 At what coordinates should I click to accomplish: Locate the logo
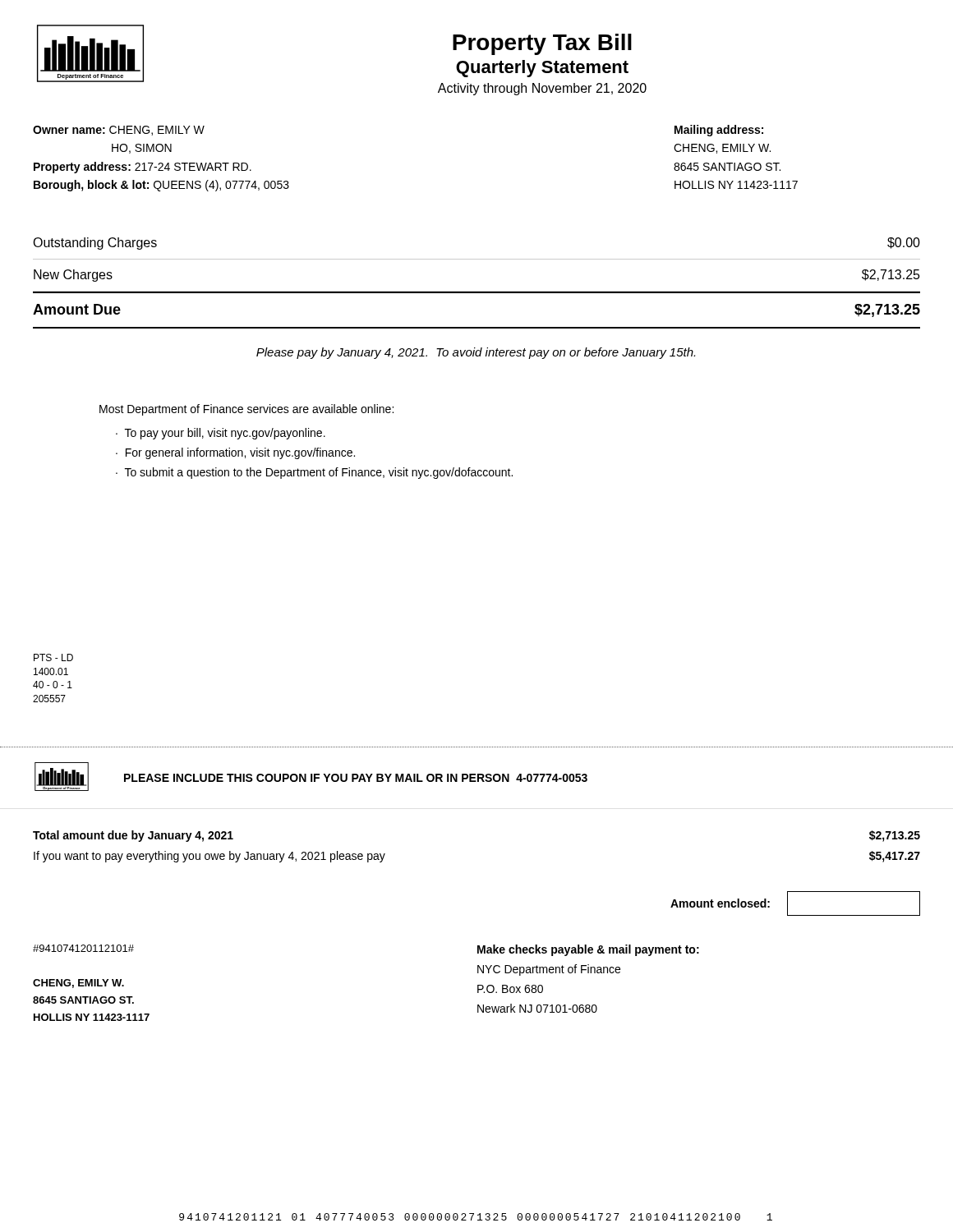[99, 55]
